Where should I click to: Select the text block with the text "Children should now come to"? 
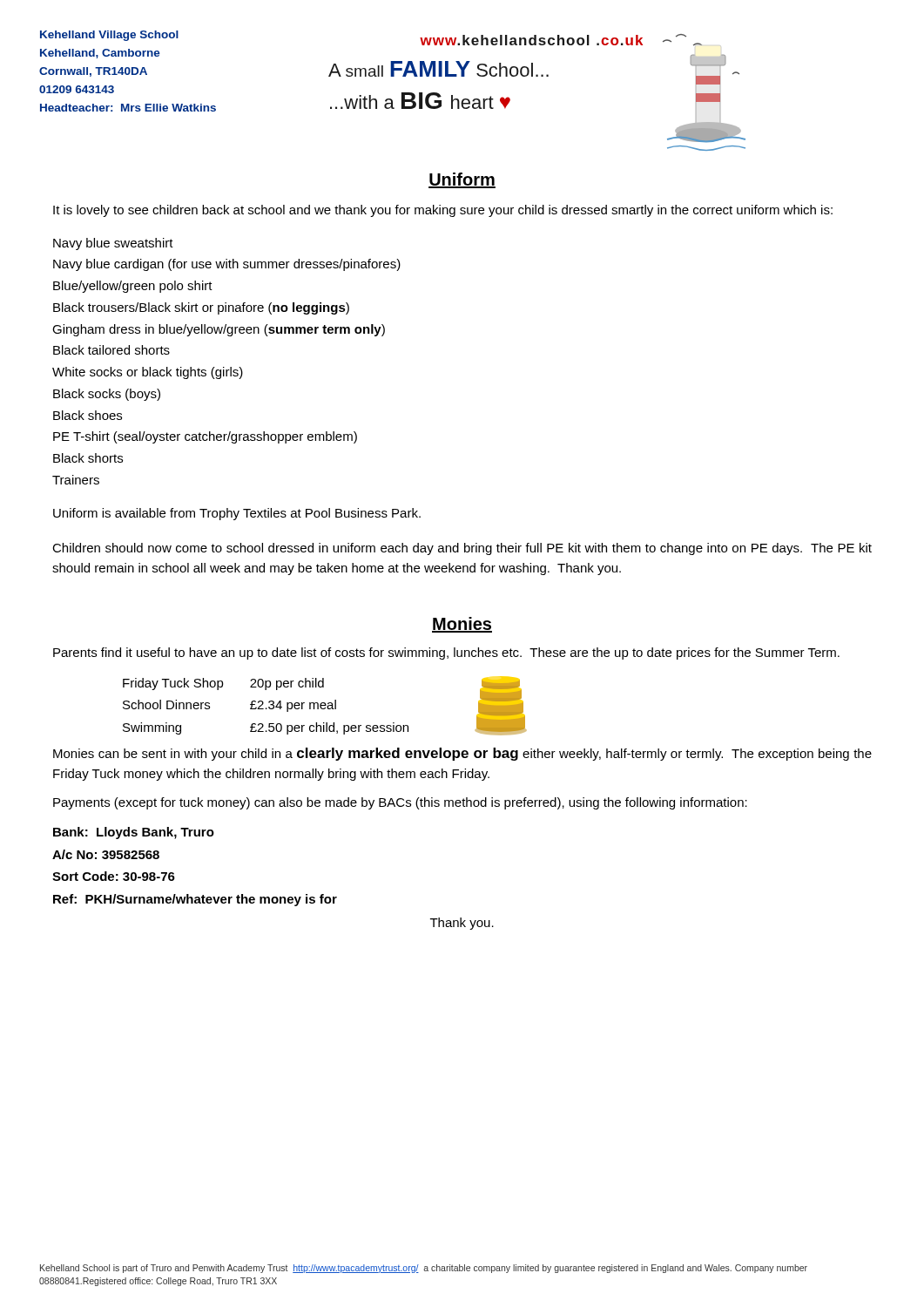tap(462, 557)
